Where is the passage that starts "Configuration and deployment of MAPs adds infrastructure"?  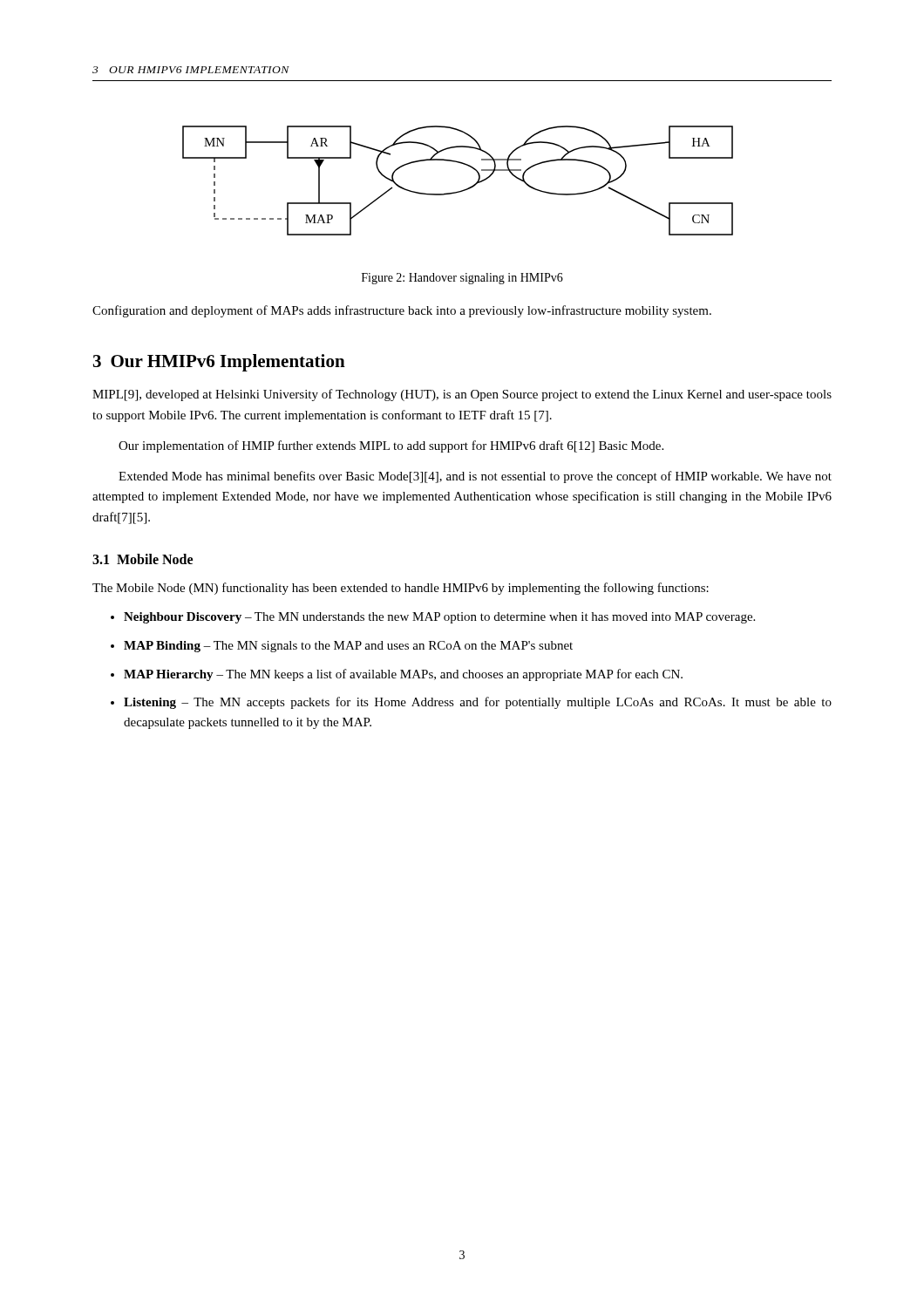click(402, 310)
